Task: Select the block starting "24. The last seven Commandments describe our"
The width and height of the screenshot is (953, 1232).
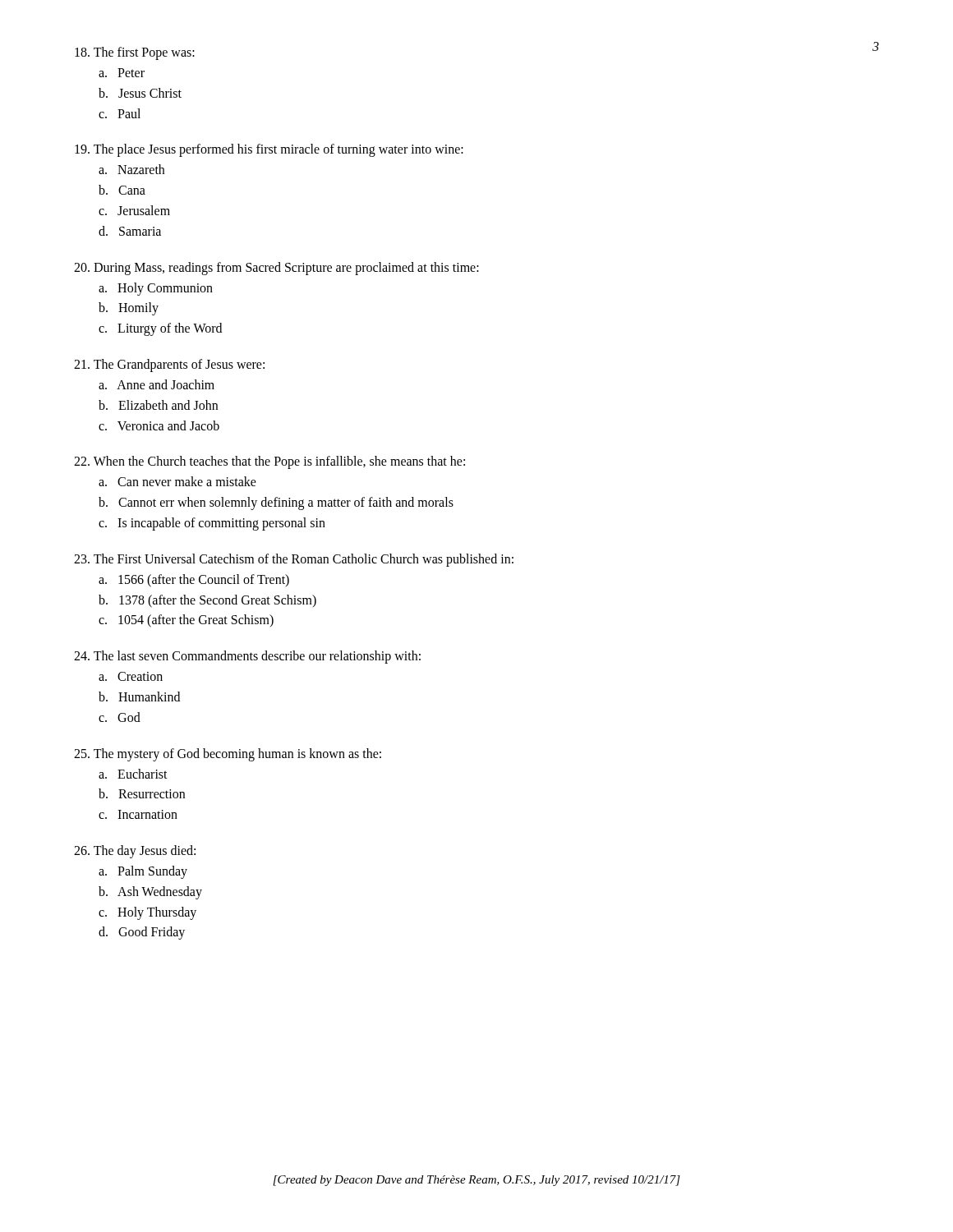Action: pos(247,657)
